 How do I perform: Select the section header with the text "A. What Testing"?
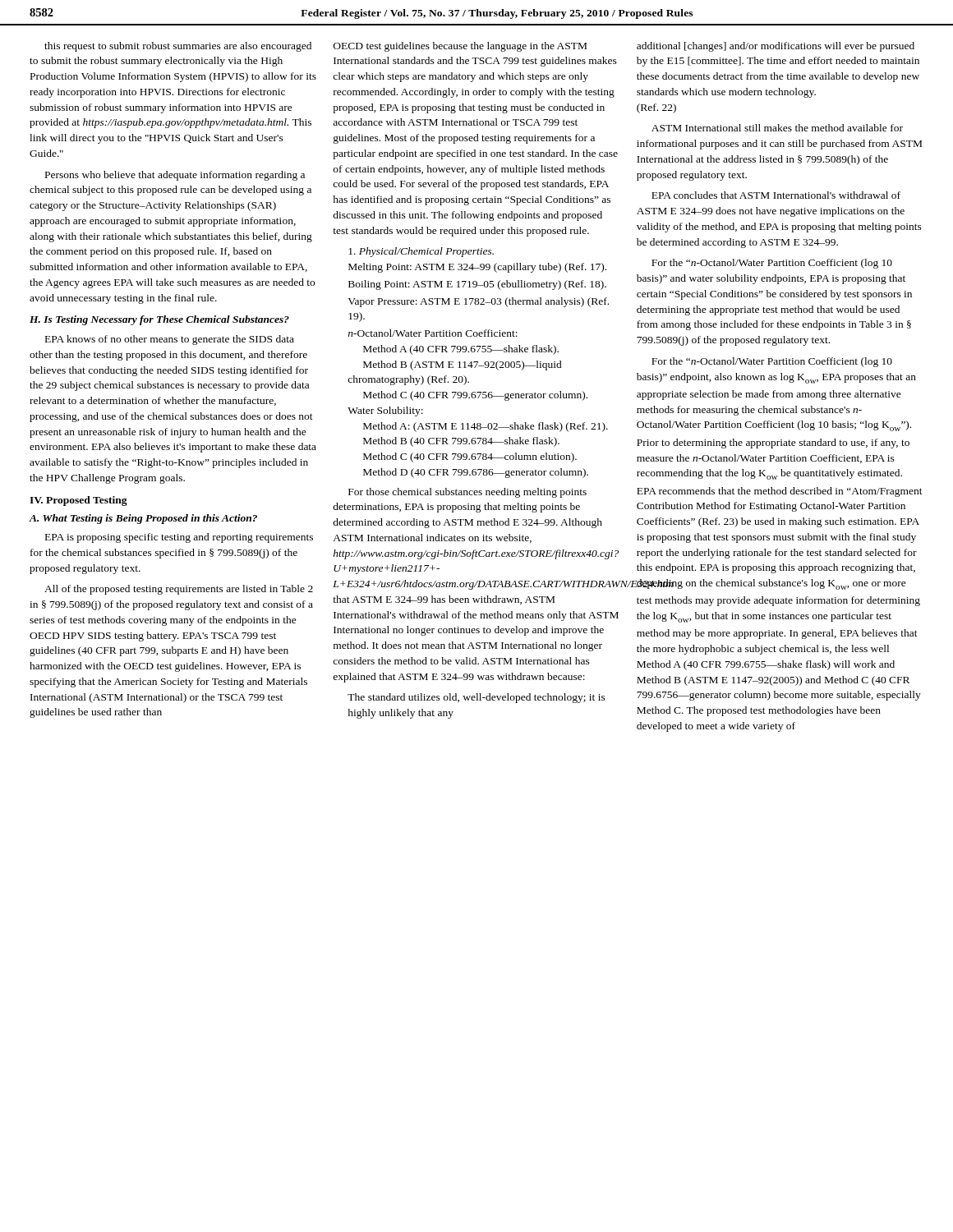(144, 518)
